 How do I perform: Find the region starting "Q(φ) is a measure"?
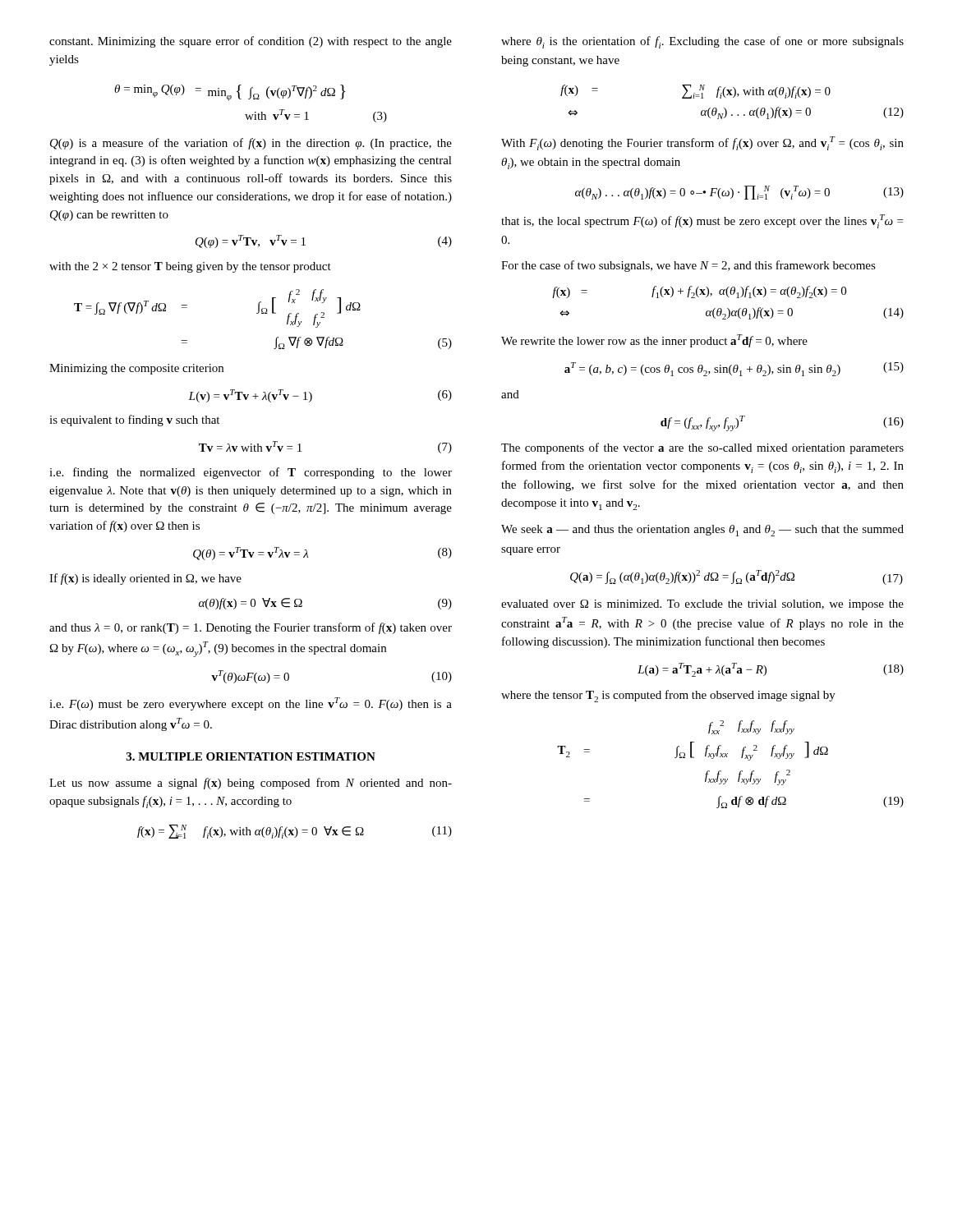(251, 178)
